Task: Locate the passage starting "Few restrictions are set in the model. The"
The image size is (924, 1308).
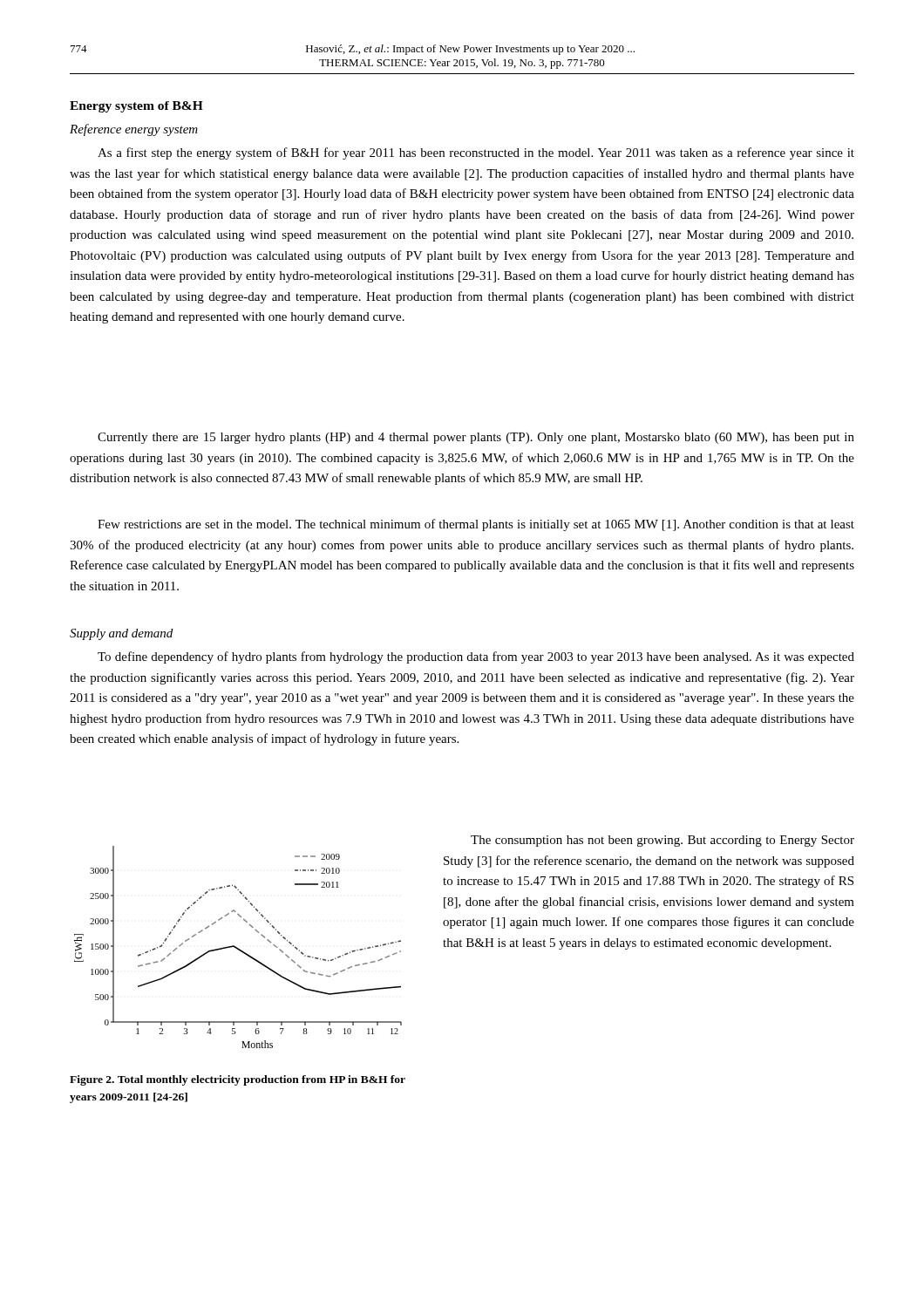Action: tap(462, 556)
